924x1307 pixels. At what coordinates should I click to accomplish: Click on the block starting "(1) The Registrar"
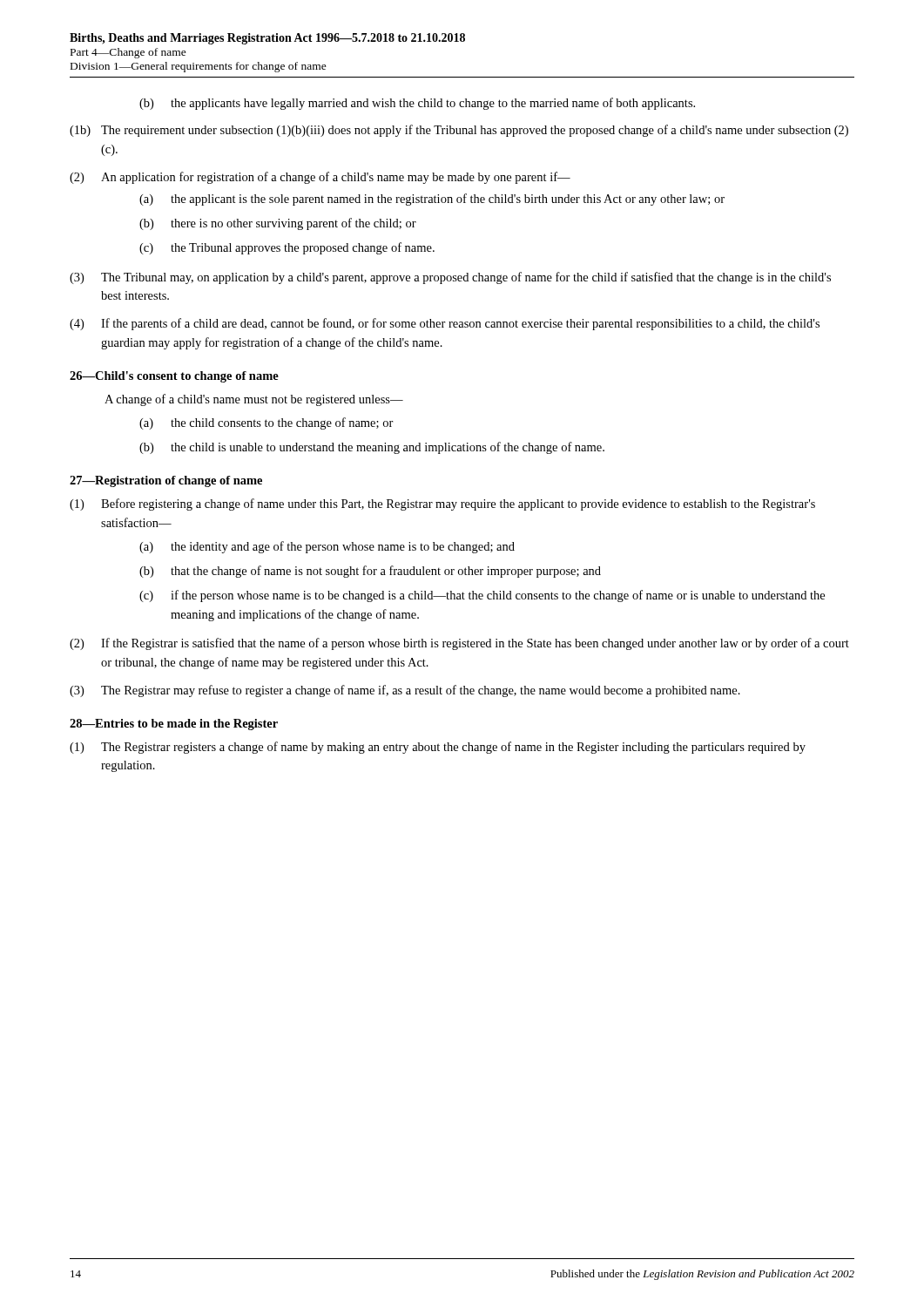[x=462, y=756]
